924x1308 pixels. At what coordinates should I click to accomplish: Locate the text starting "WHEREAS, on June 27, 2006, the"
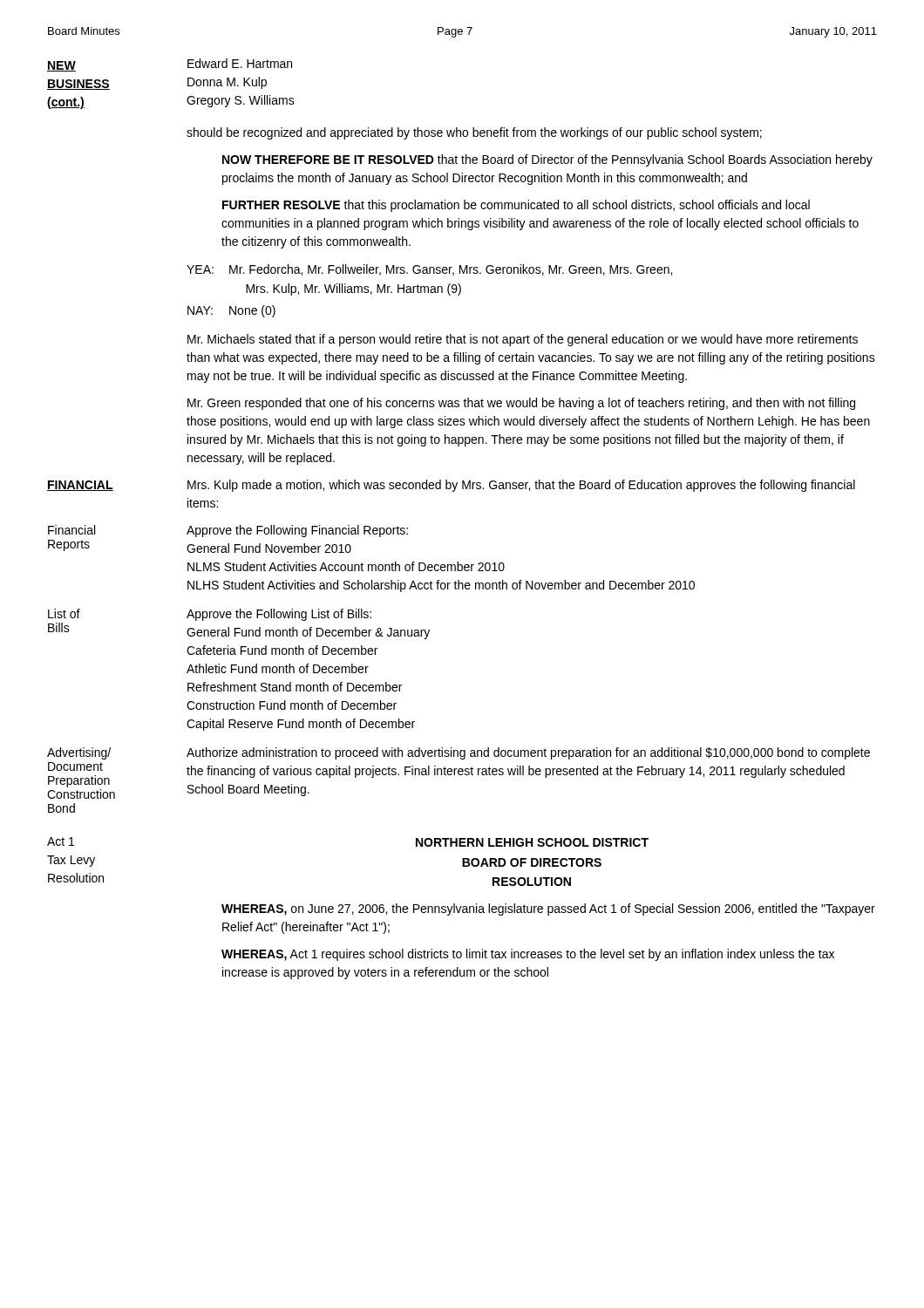(x=548, y=918)
